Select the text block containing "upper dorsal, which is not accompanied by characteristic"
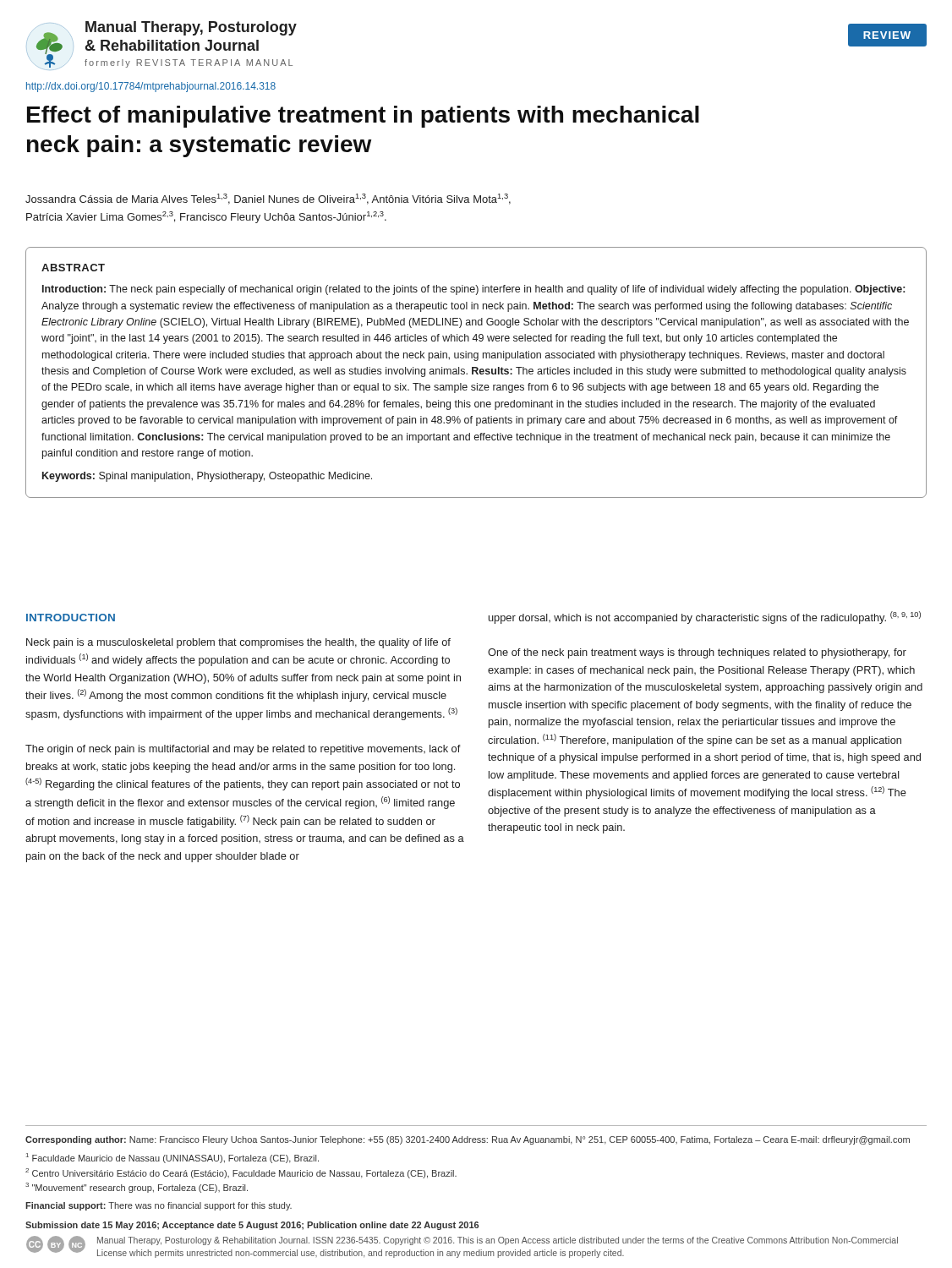Viewport: 952px width, 1268px height. coord(704,617)
